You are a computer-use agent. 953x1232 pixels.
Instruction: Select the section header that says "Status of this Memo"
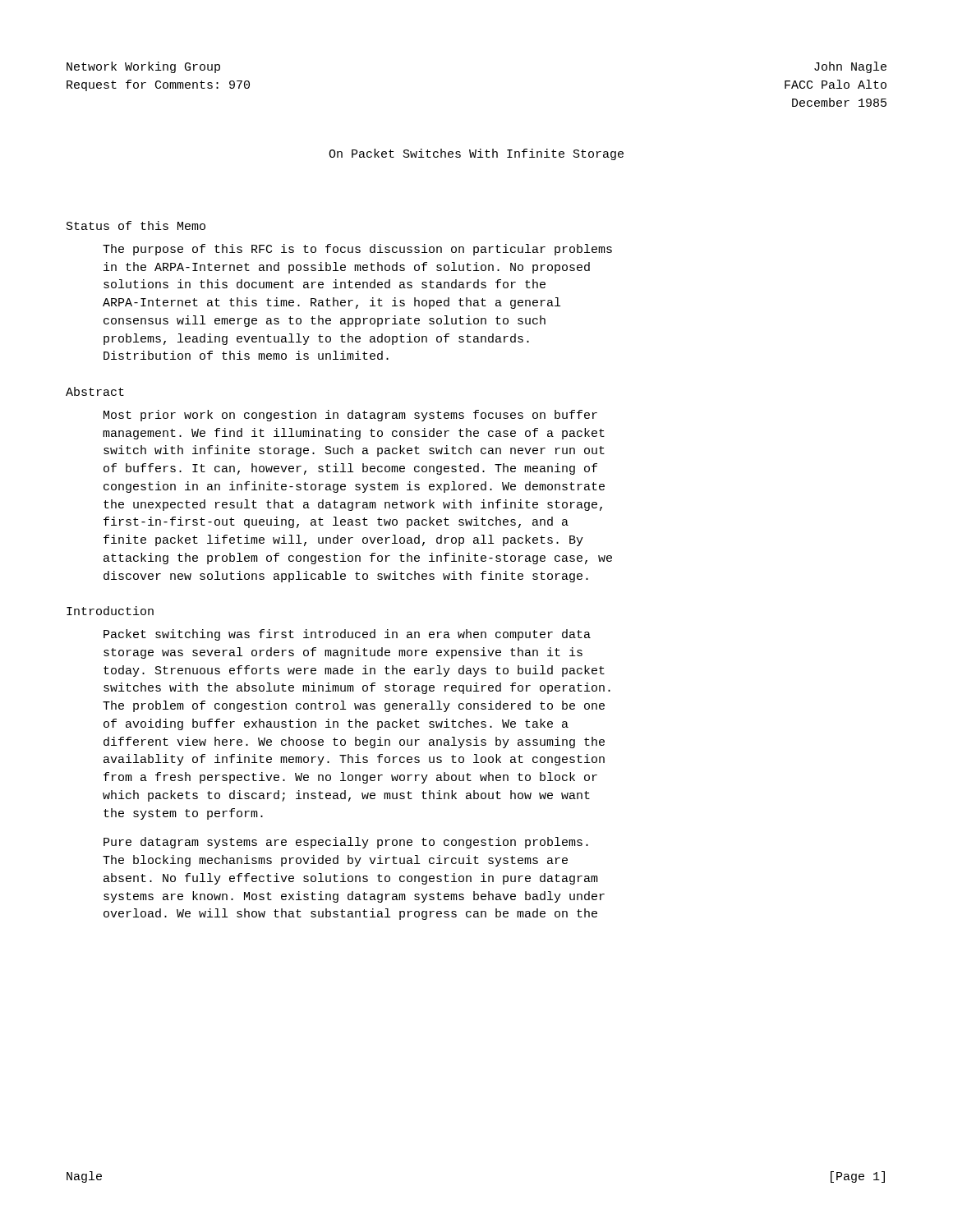[x=136, y=227]
